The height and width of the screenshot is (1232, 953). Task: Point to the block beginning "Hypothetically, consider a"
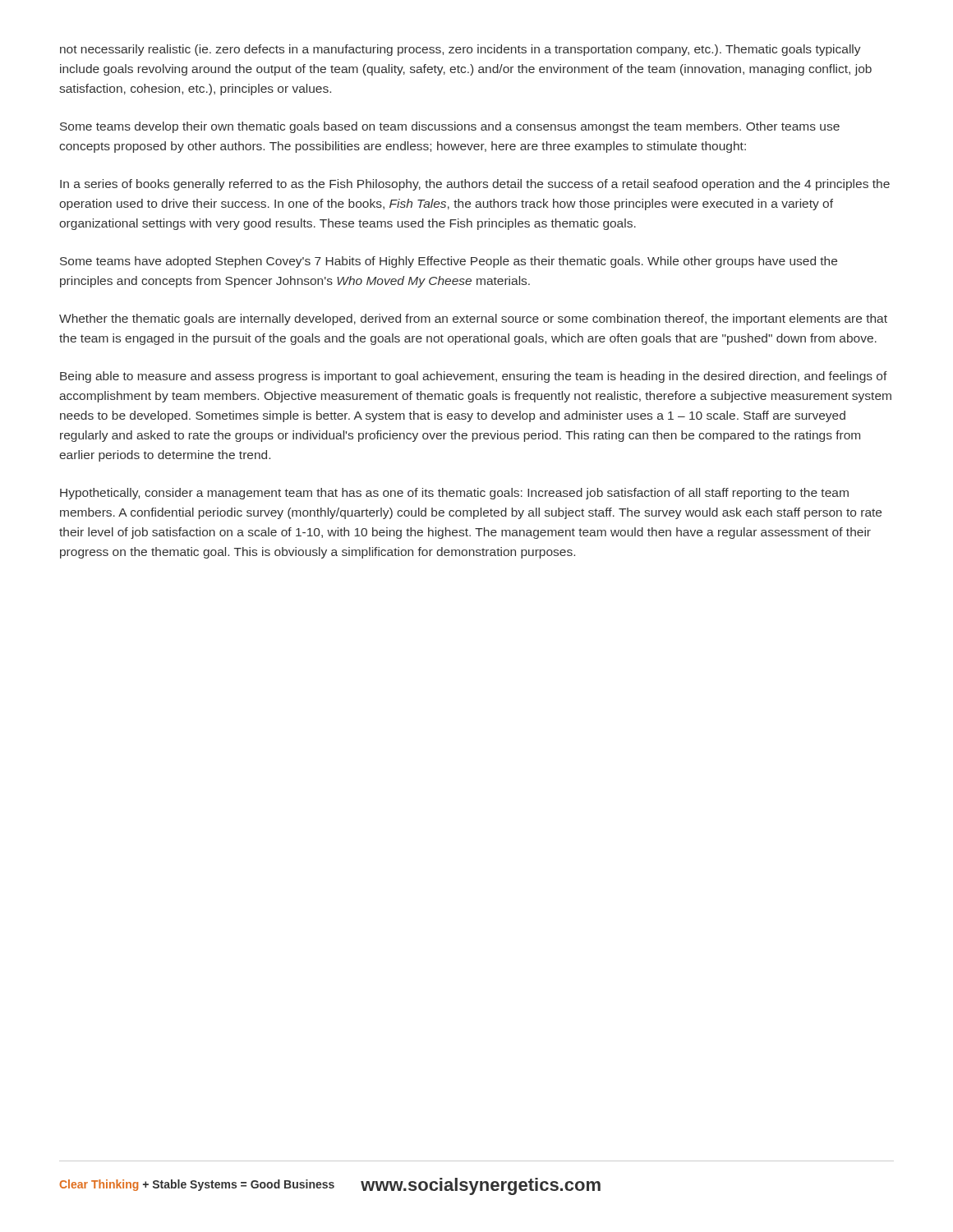point(471,522)
